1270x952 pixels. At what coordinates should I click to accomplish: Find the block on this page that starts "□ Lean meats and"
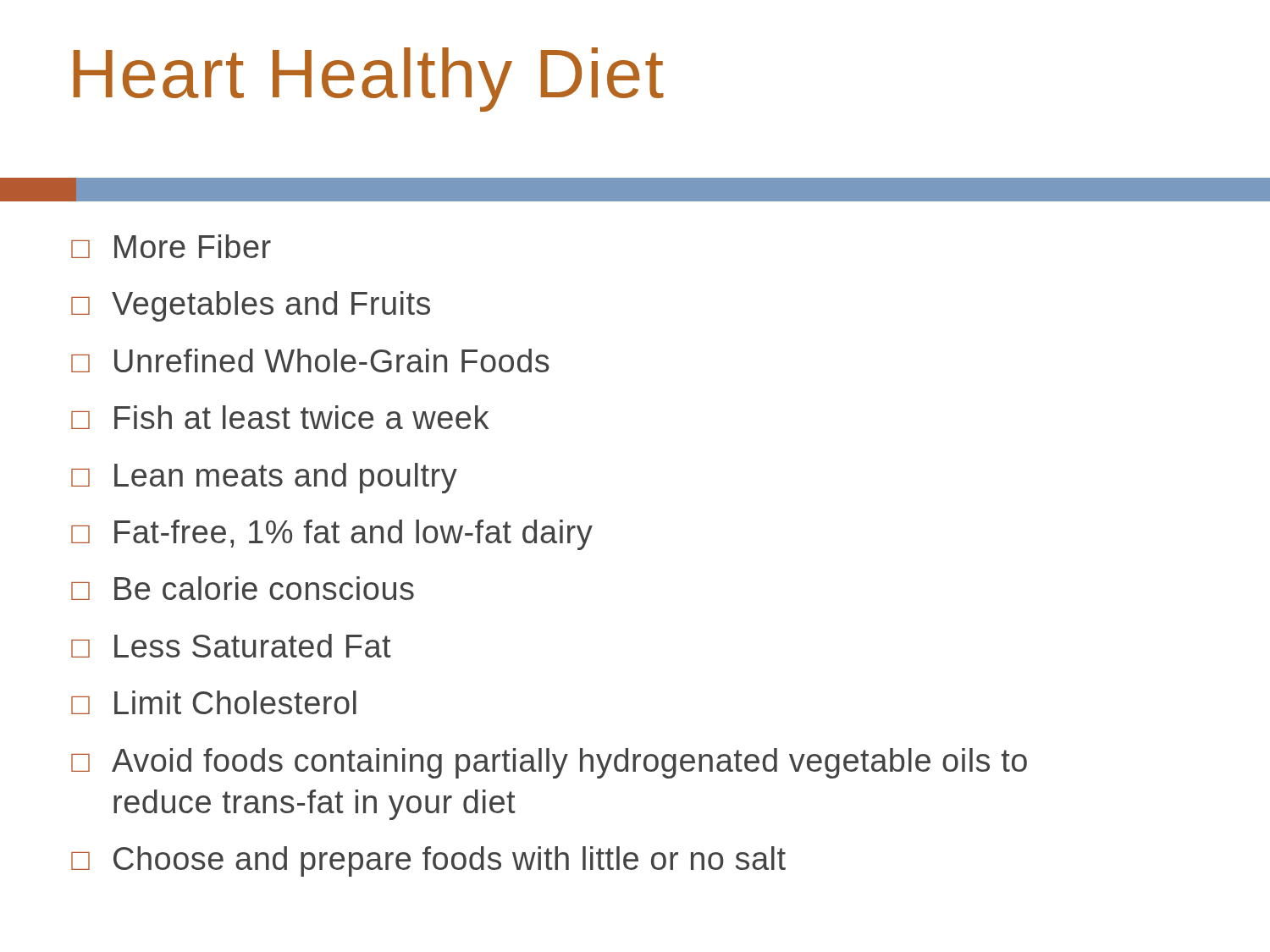point(263,476)
